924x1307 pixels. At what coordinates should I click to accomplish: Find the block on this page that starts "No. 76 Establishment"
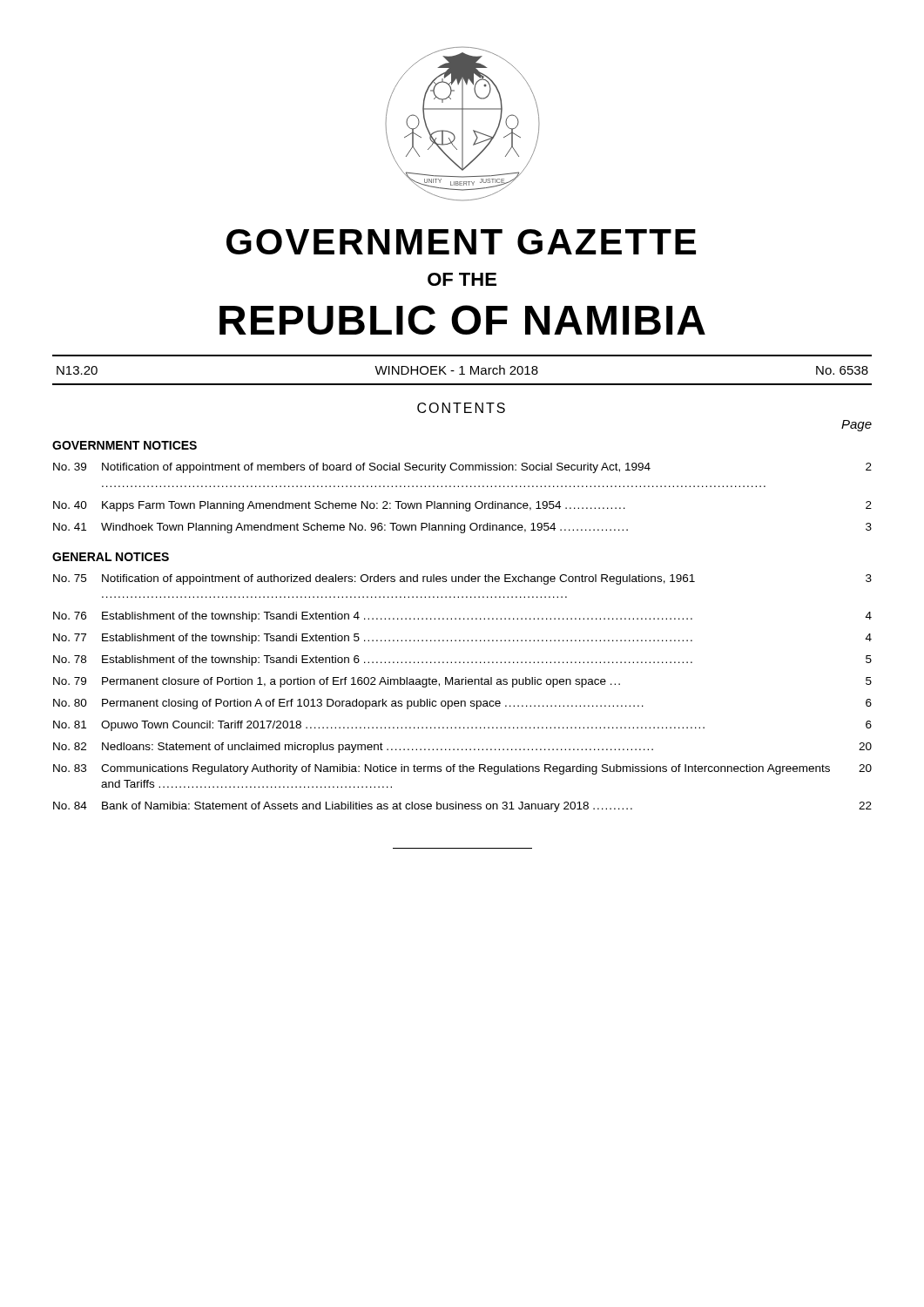coord(462,617)
